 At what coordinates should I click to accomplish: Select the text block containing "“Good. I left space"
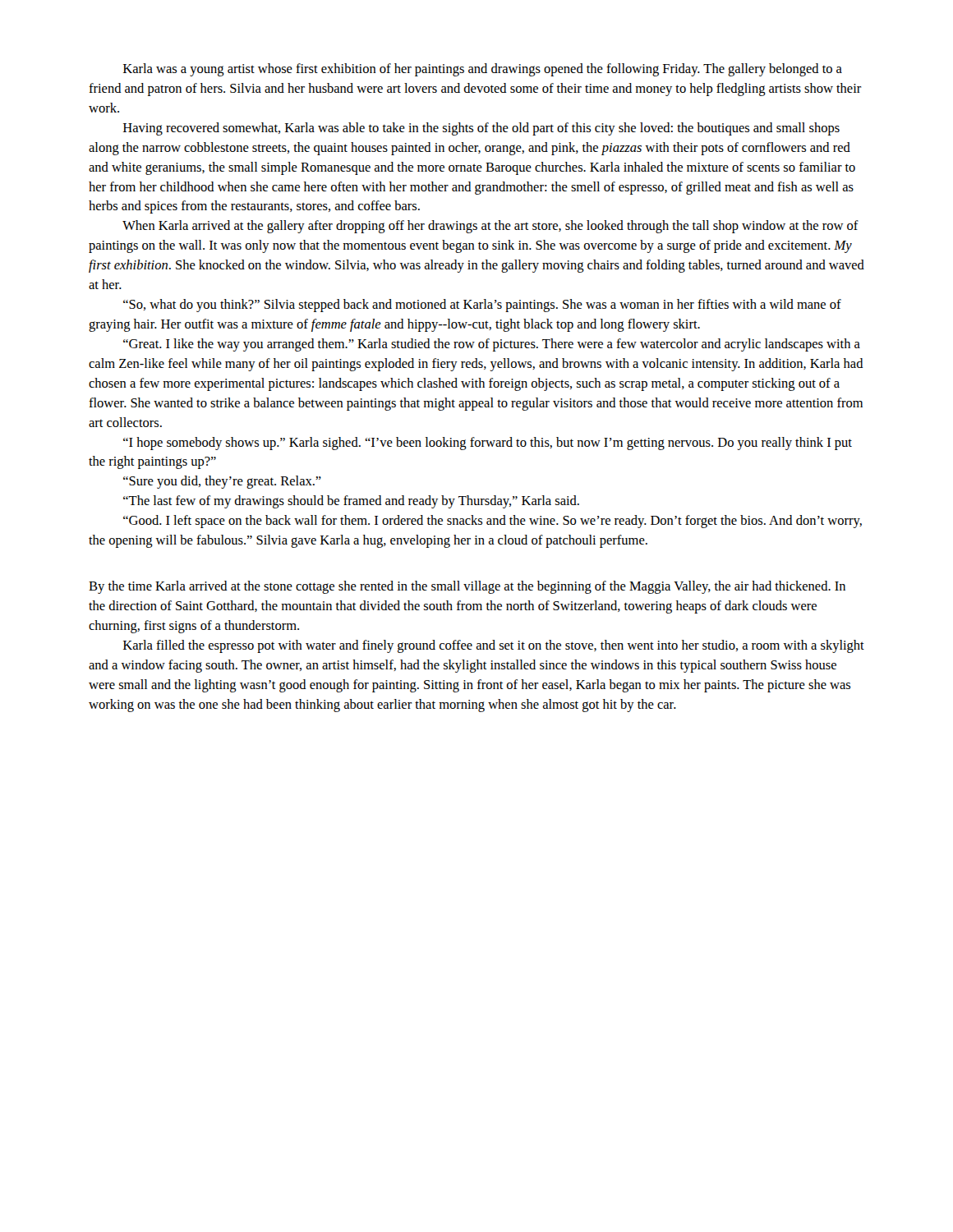coord(476,531)
